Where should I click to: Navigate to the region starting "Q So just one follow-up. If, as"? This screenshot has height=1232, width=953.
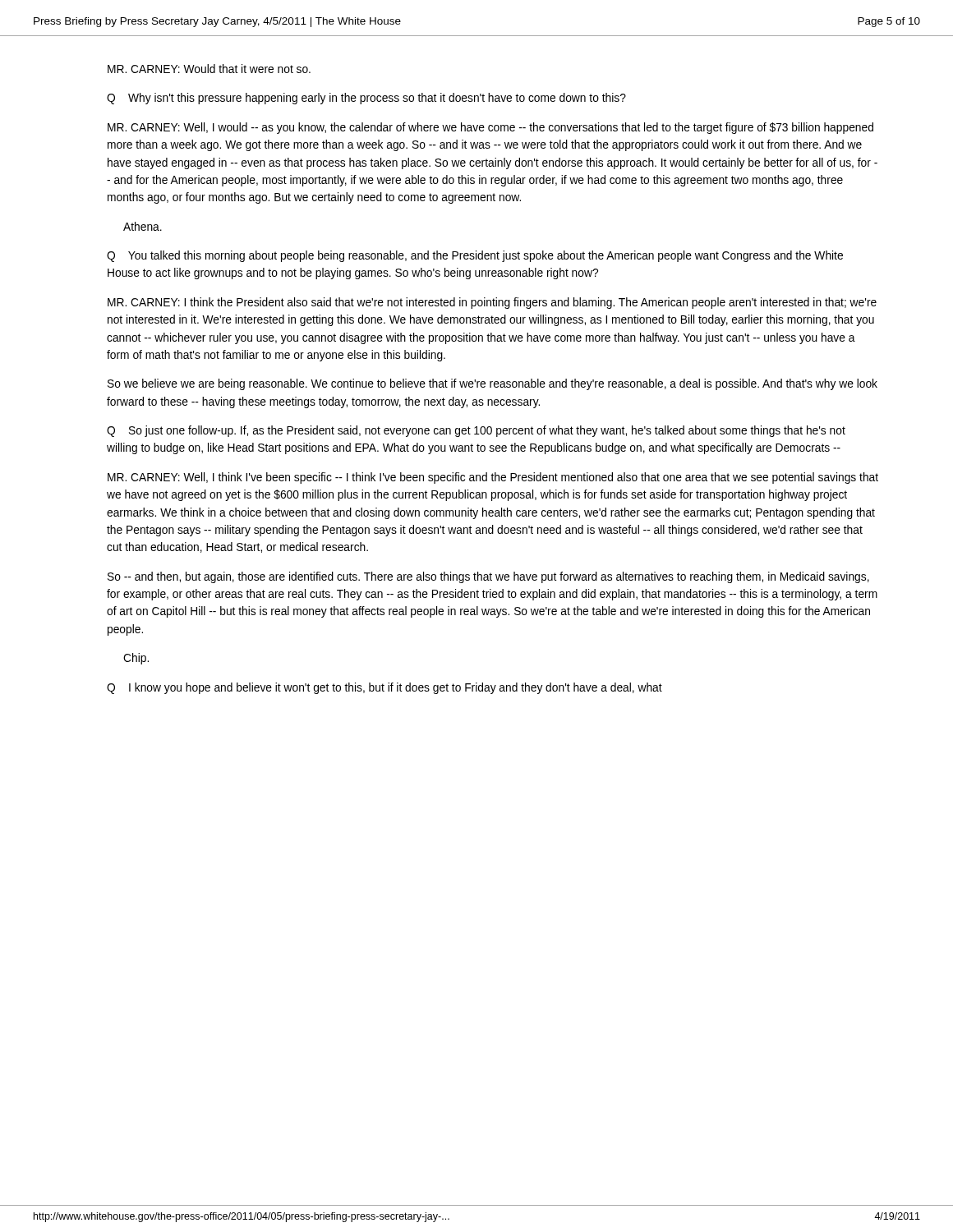point(476,440)
